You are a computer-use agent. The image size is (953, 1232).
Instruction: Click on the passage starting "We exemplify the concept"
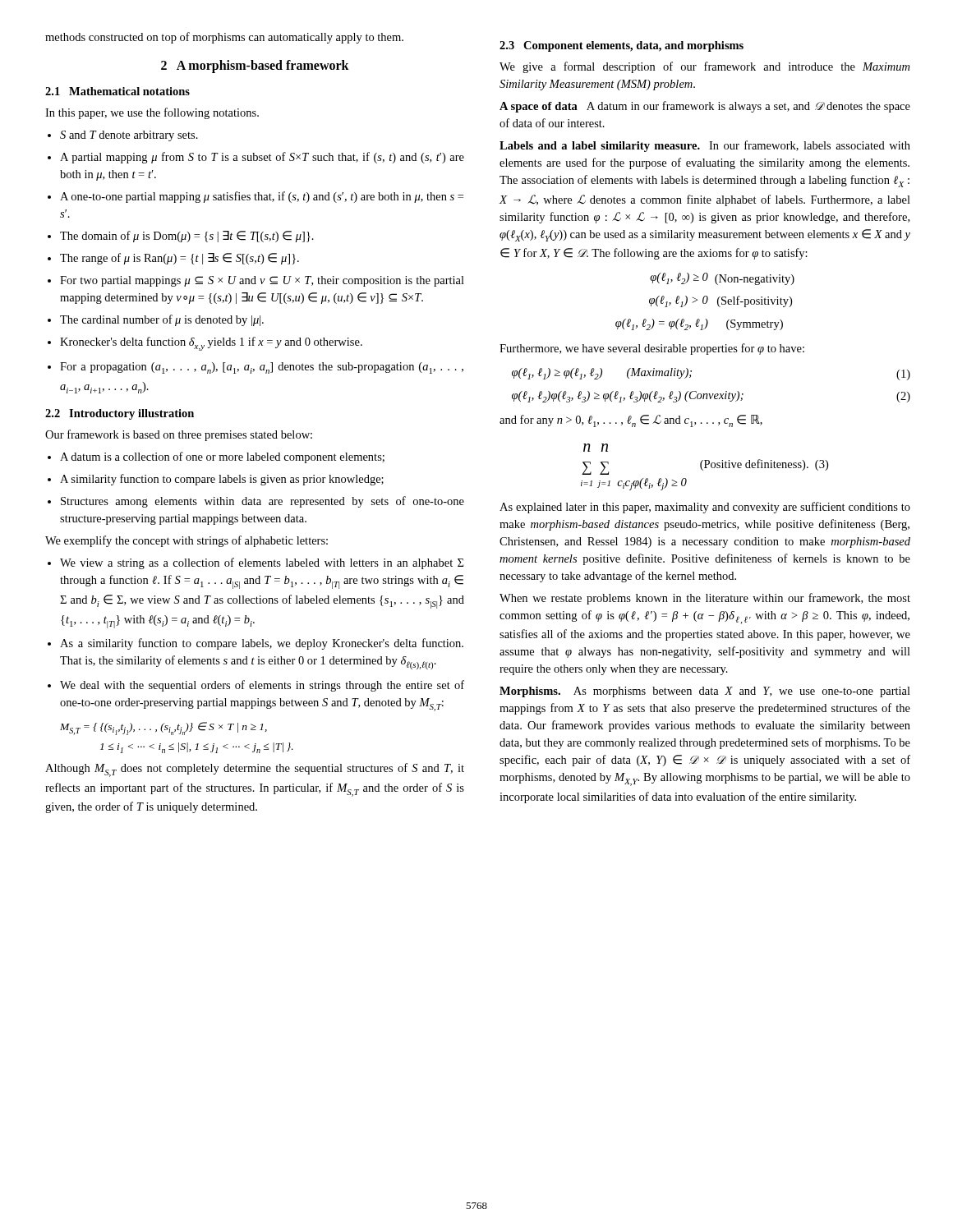pos(255,541)
